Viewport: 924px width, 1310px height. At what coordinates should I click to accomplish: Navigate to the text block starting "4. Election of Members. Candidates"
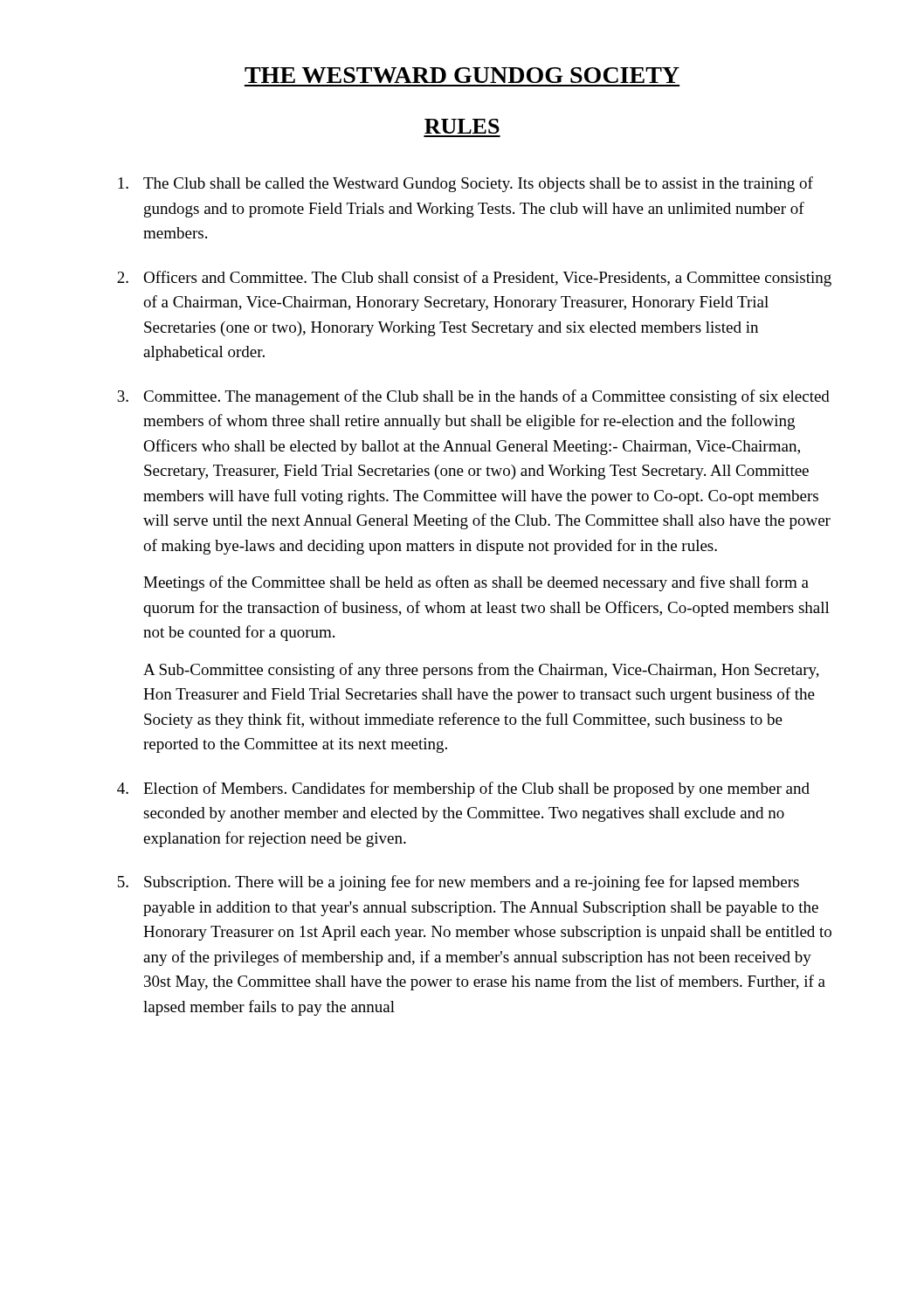(x=462, y=813)
